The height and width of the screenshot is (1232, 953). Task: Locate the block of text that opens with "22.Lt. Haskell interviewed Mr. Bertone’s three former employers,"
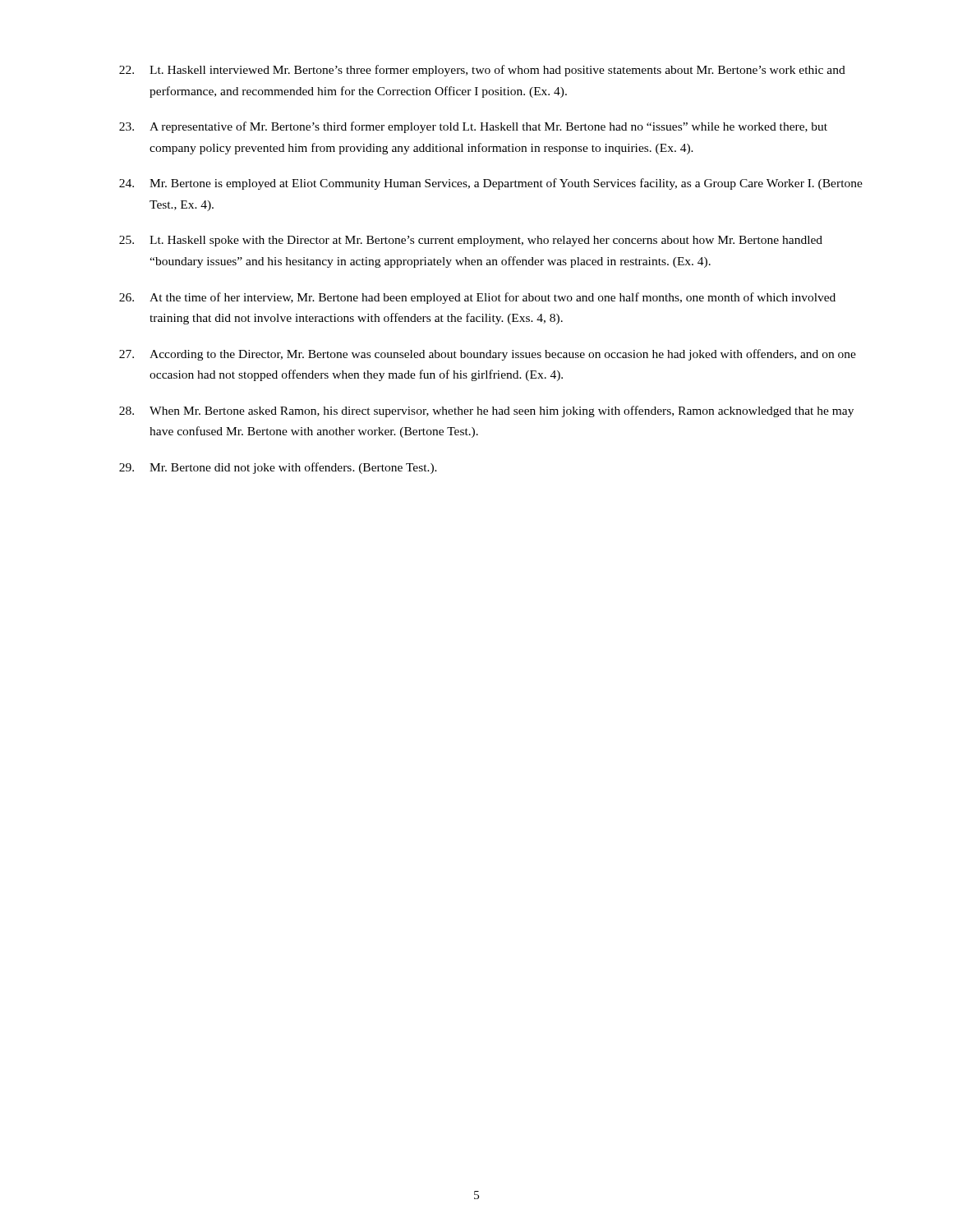(476, 80)
